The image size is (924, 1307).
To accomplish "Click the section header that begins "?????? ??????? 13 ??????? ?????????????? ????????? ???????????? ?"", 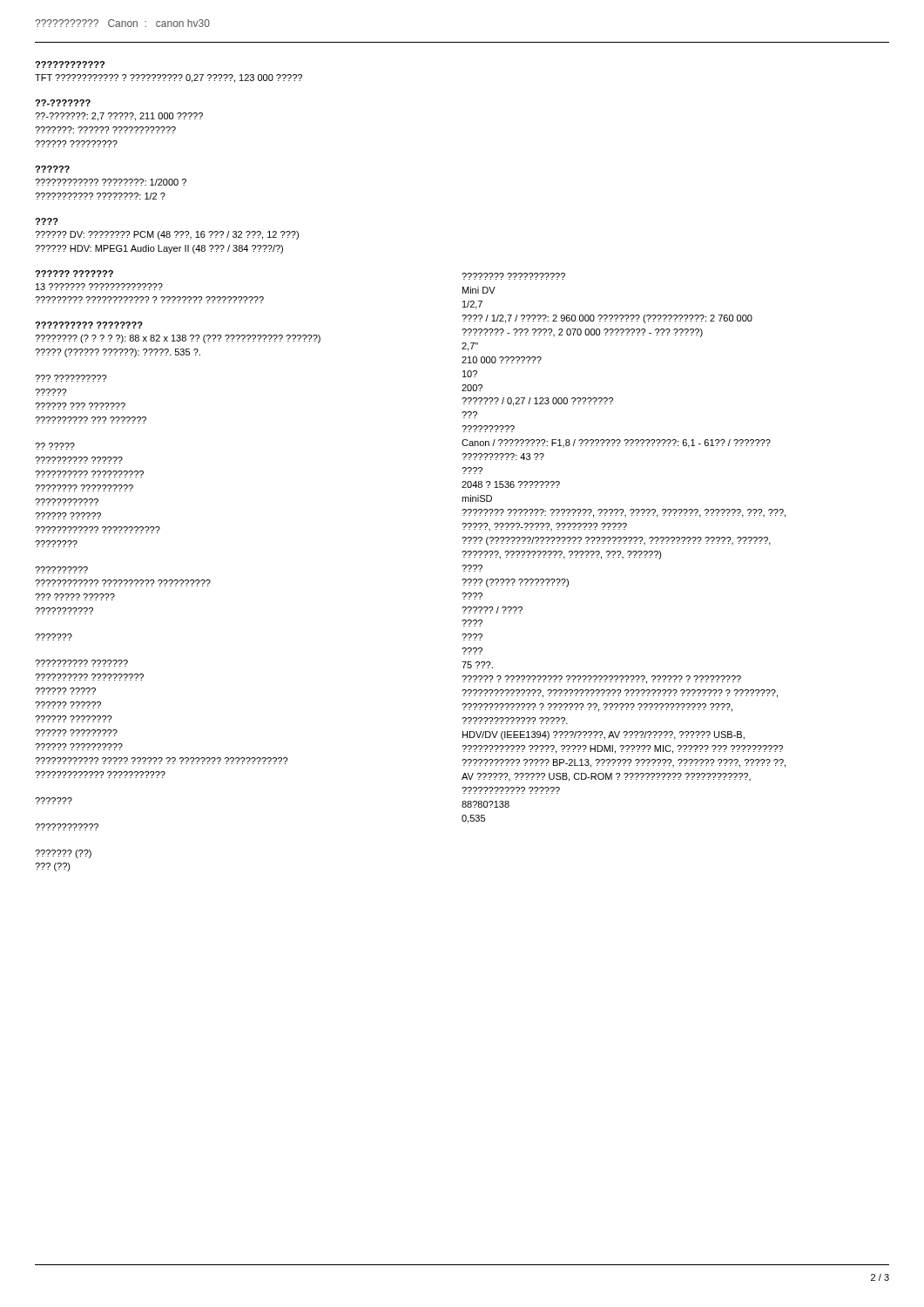I will (x=235, y=288).
